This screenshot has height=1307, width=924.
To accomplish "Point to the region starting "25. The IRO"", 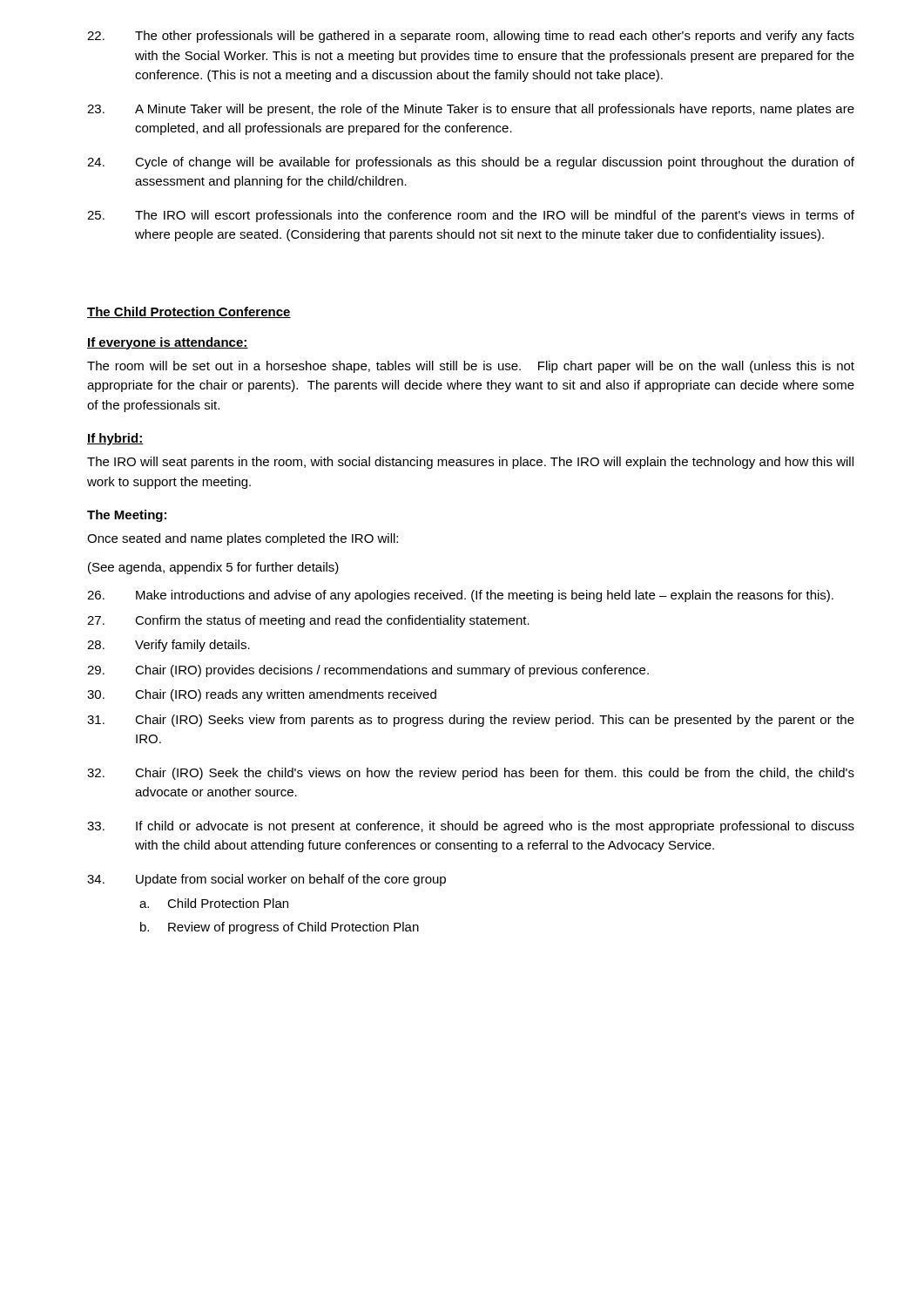I will pos(471,225).
